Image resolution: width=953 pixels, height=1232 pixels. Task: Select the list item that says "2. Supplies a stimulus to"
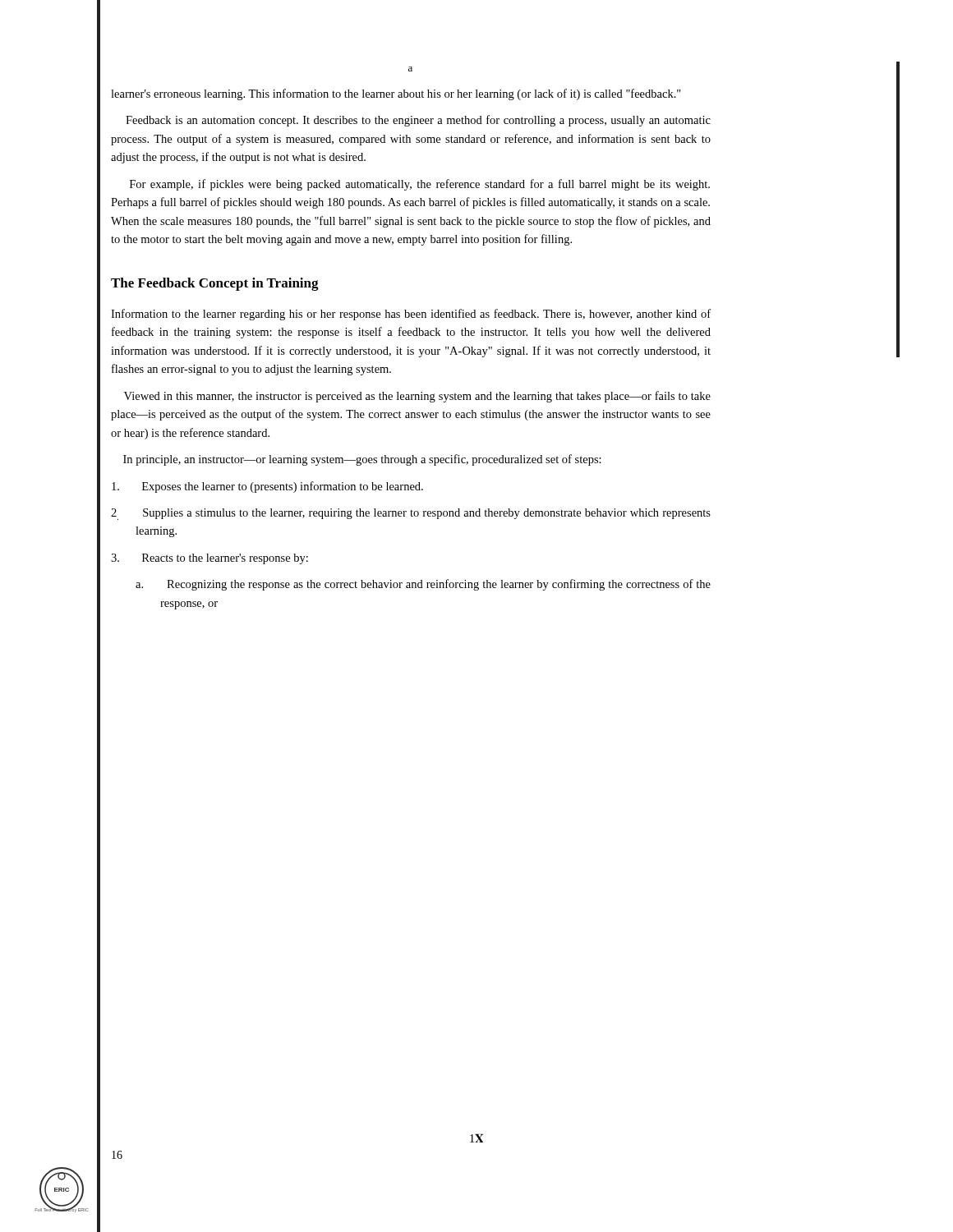[x=411, y=520]
